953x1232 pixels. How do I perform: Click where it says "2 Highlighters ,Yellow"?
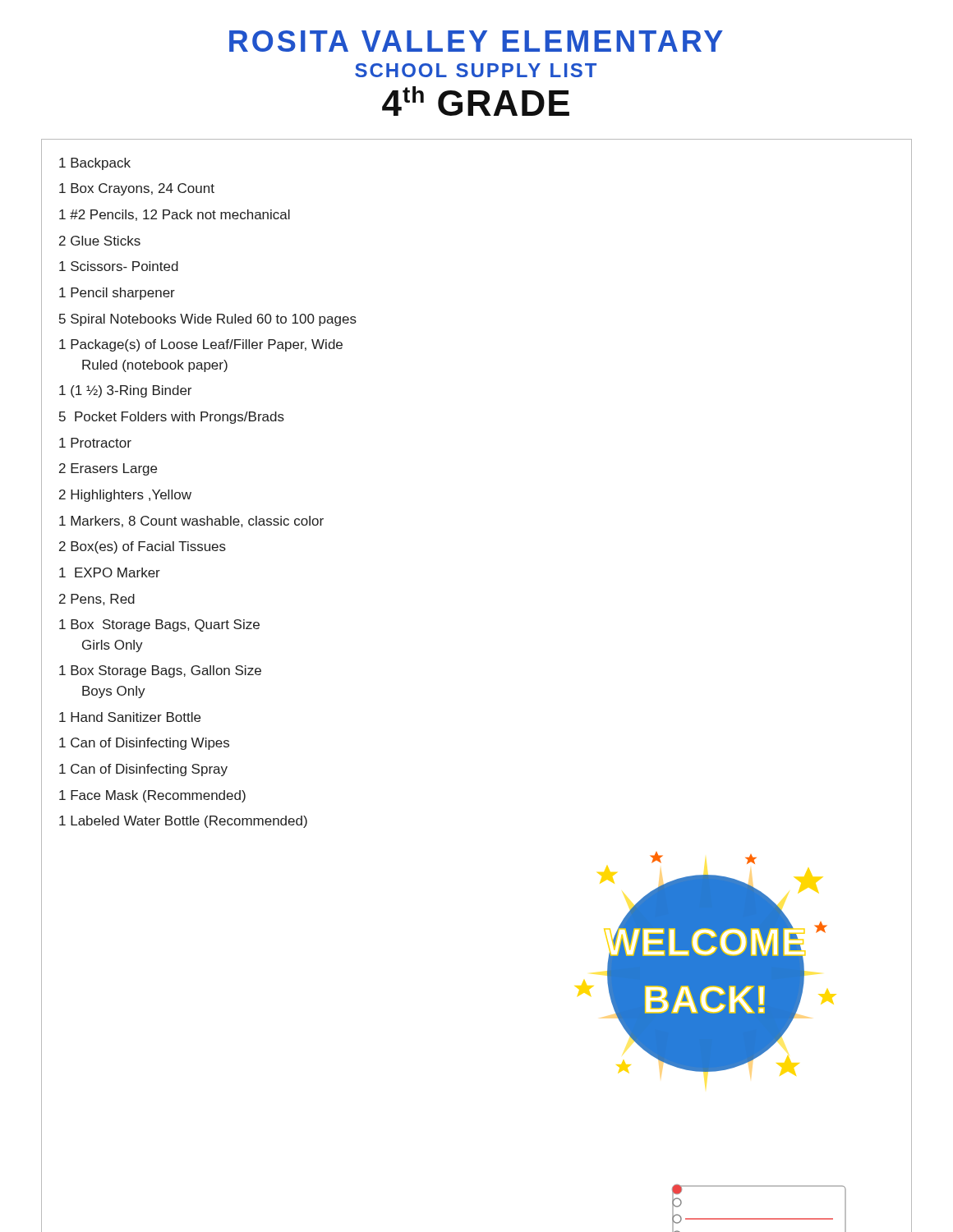[125, 495]
